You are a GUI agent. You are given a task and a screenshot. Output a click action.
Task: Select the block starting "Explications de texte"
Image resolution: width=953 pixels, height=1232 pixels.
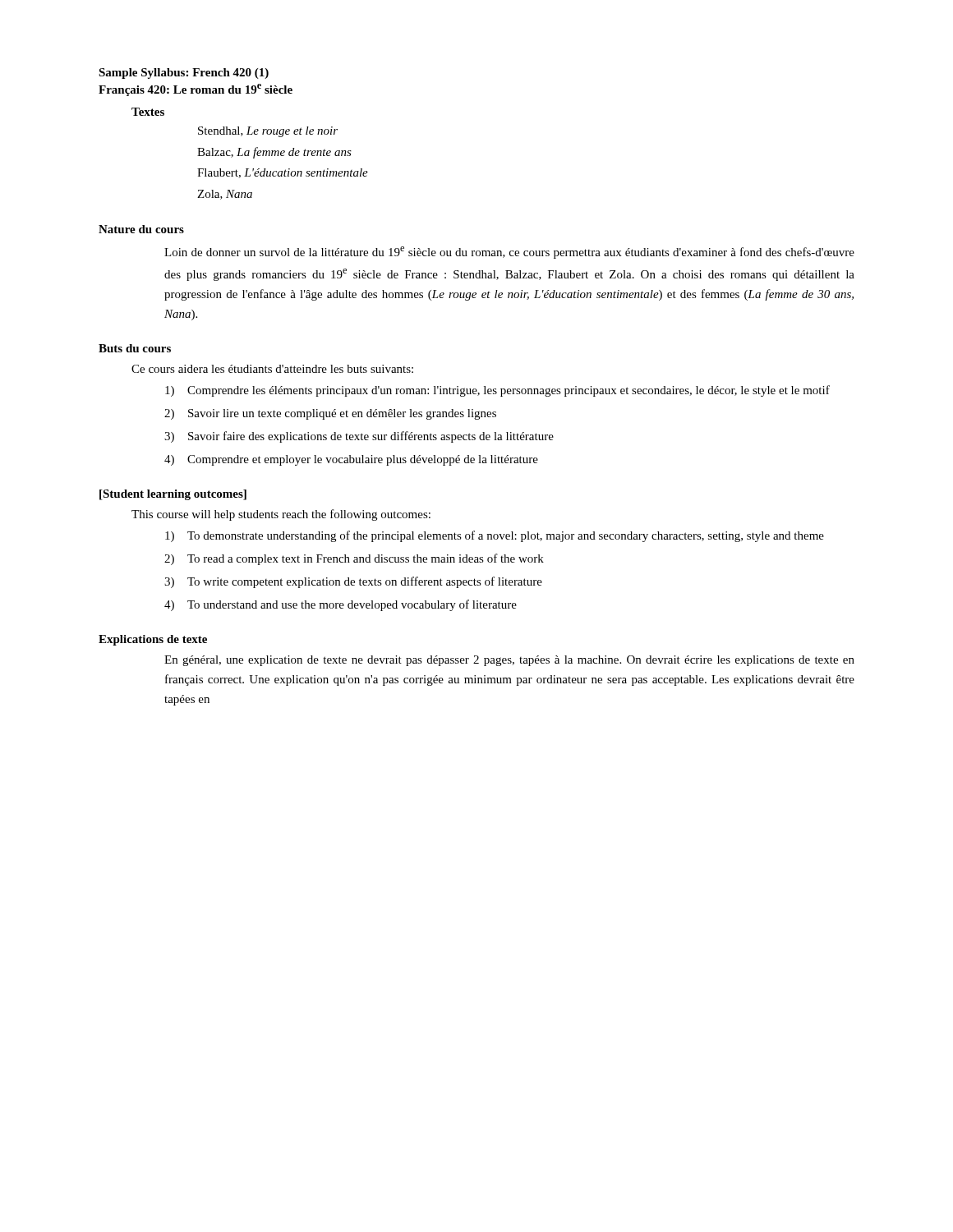click(x=153, y=639)
